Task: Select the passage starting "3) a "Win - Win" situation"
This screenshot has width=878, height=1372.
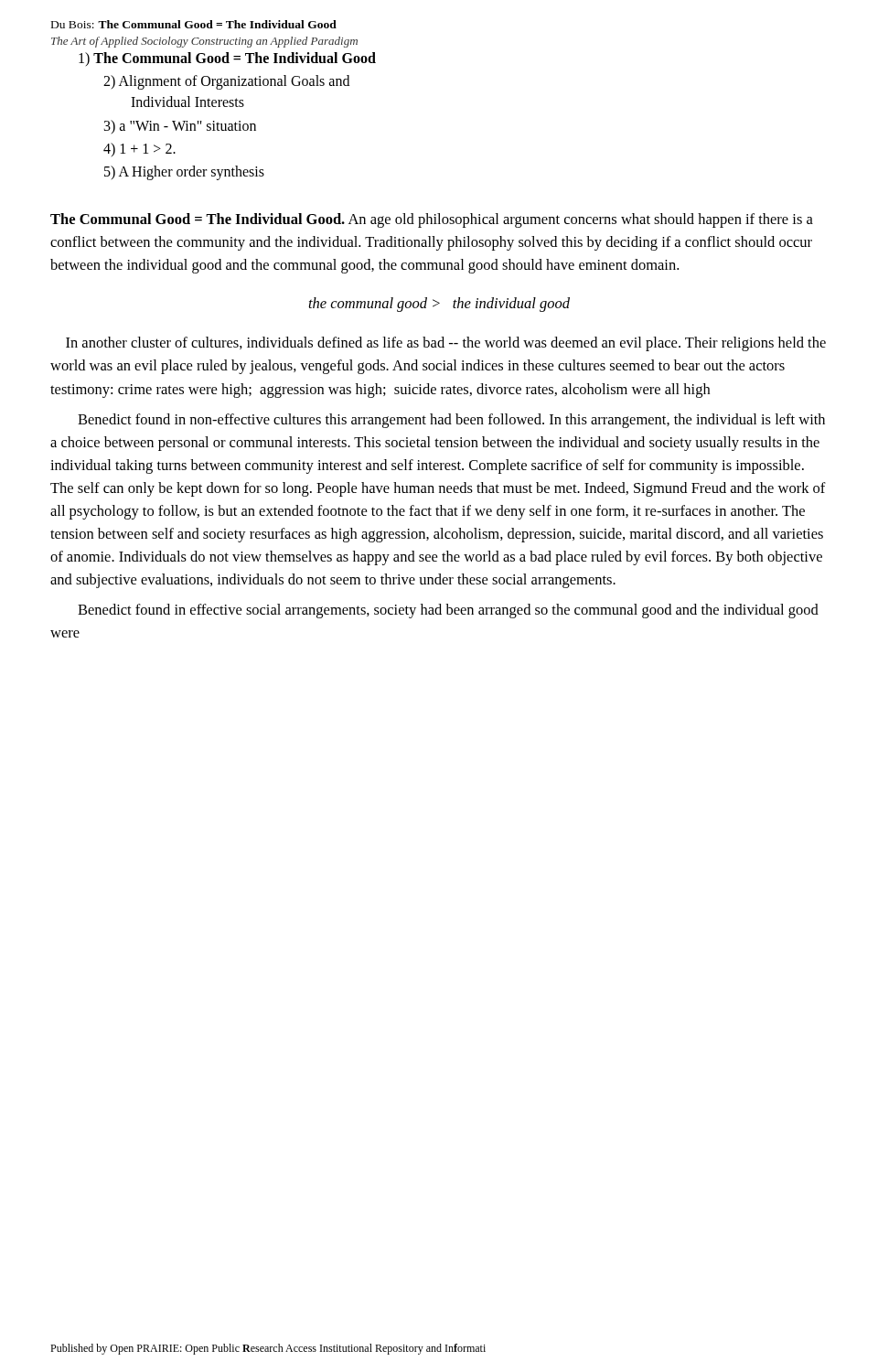Action: (x=180, y=125)
